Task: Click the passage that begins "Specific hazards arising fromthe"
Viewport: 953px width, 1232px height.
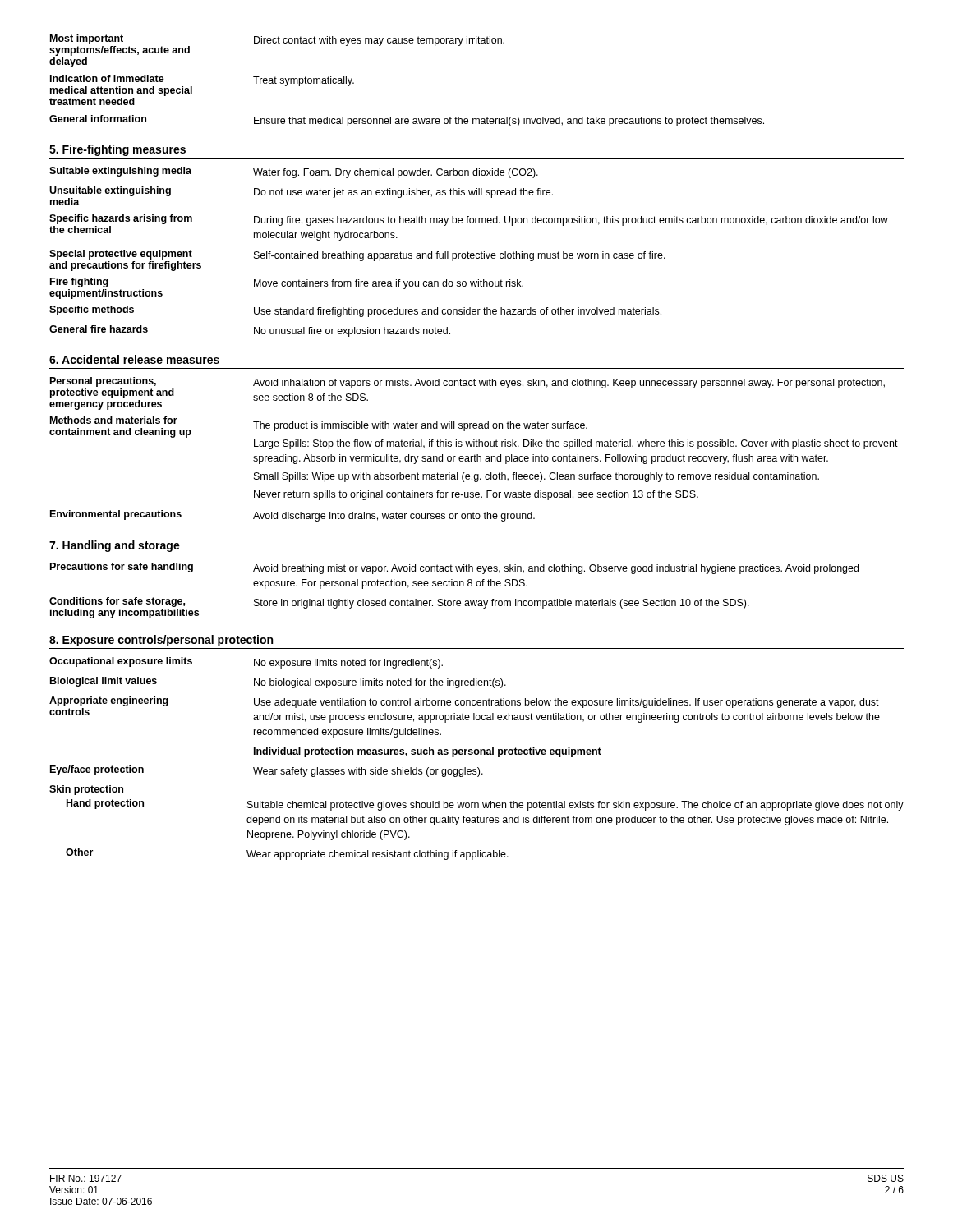Action: [476, 228]
